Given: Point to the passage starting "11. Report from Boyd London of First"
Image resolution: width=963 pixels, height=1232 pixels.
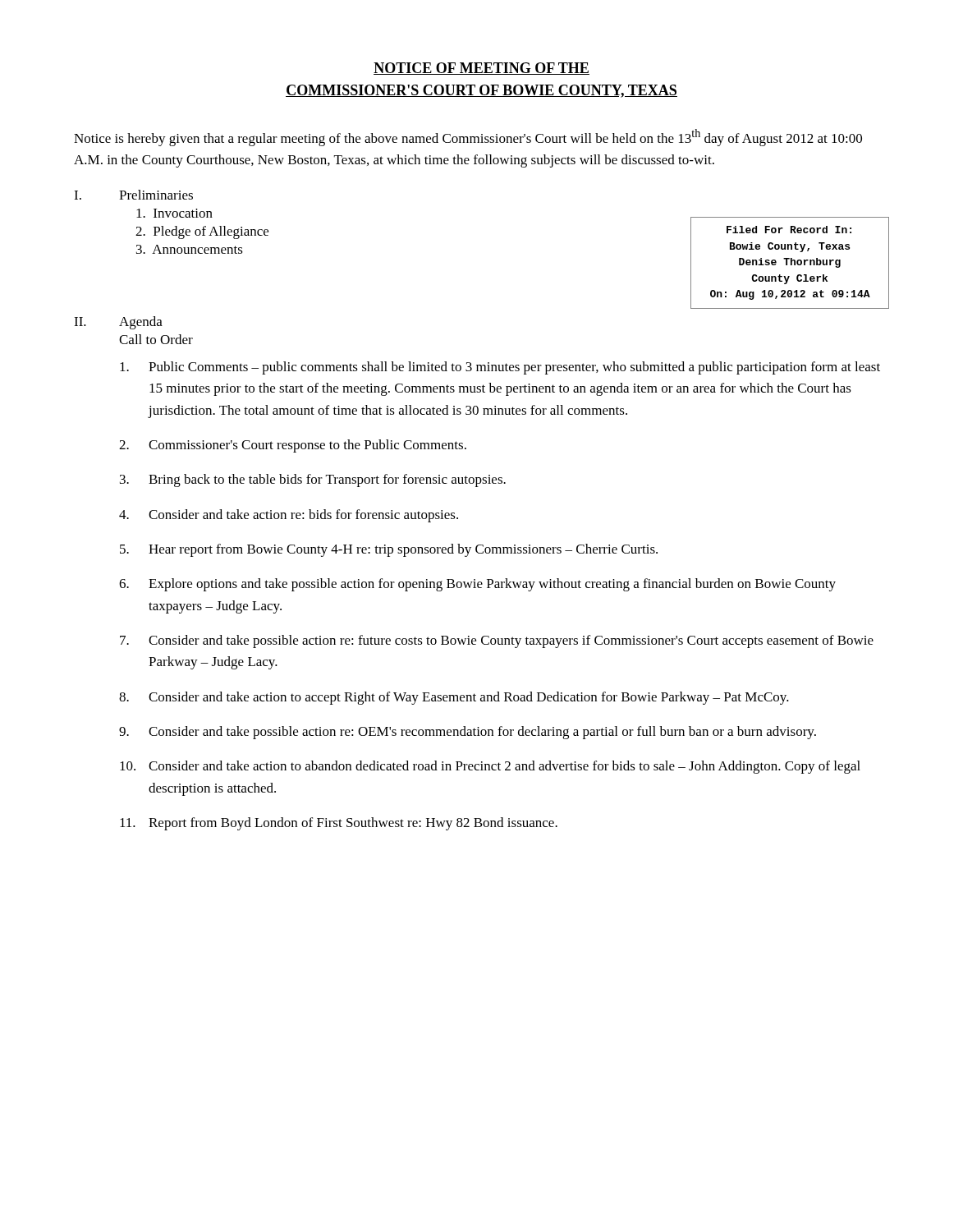Looking at the screenshot, I should pyautogui.click(x=504, y=823).
